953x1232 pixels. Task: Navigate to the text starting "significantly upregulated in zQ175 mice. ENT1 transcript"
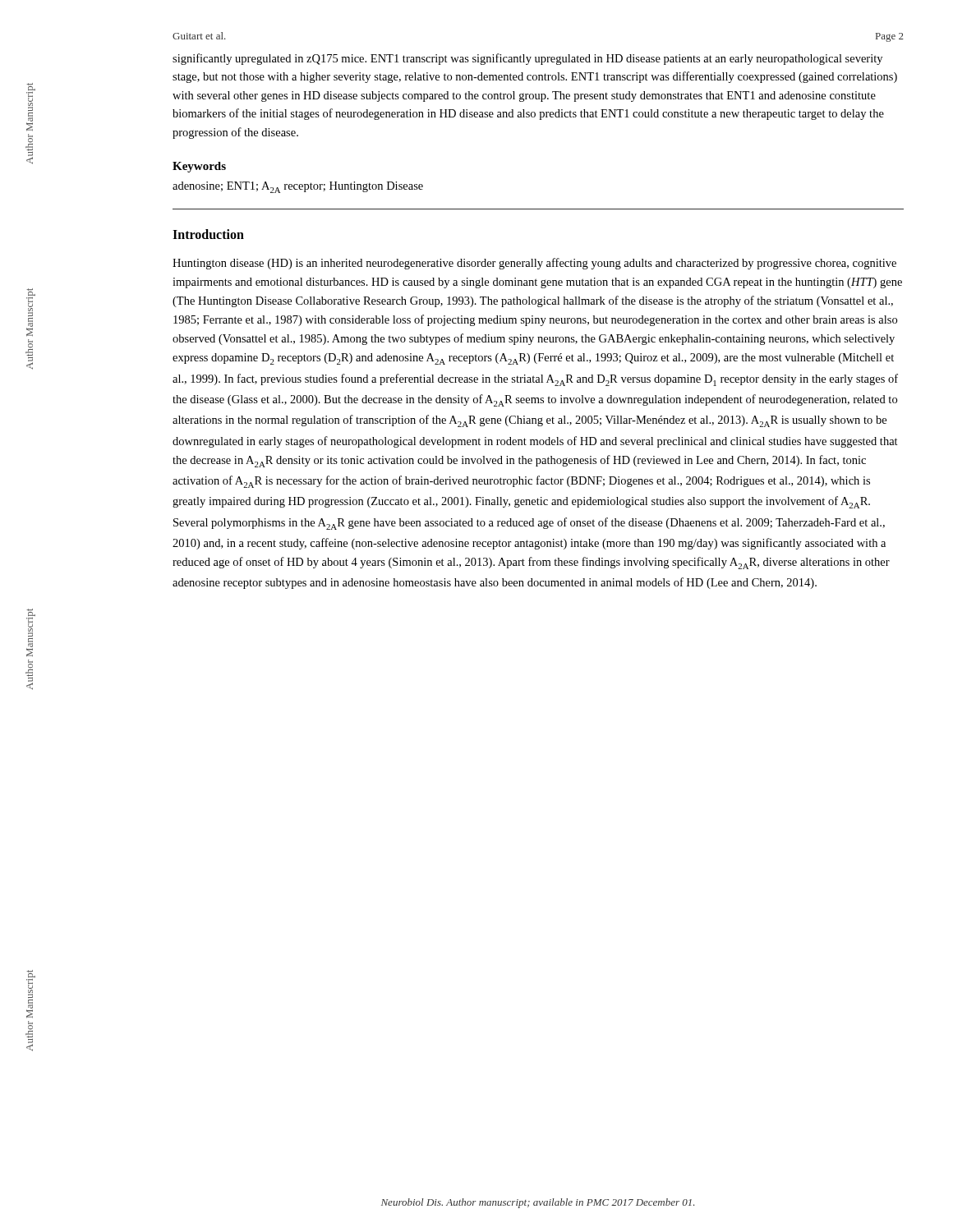pyautogui.click(x=535, y=95)
